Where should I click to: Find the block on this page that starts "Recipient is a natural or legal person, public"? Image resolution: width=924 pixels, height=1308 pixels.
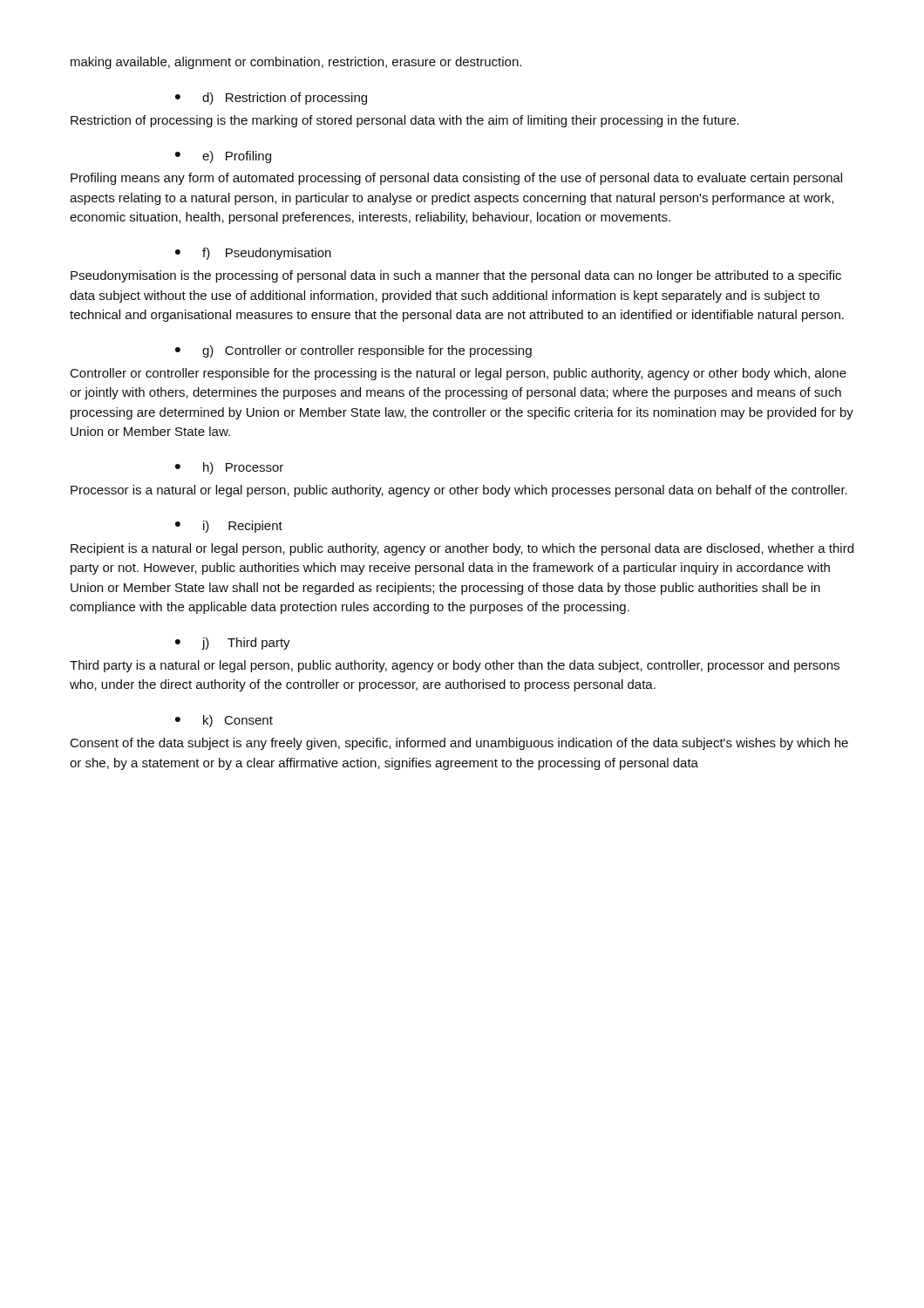click(x=462, y=577)
